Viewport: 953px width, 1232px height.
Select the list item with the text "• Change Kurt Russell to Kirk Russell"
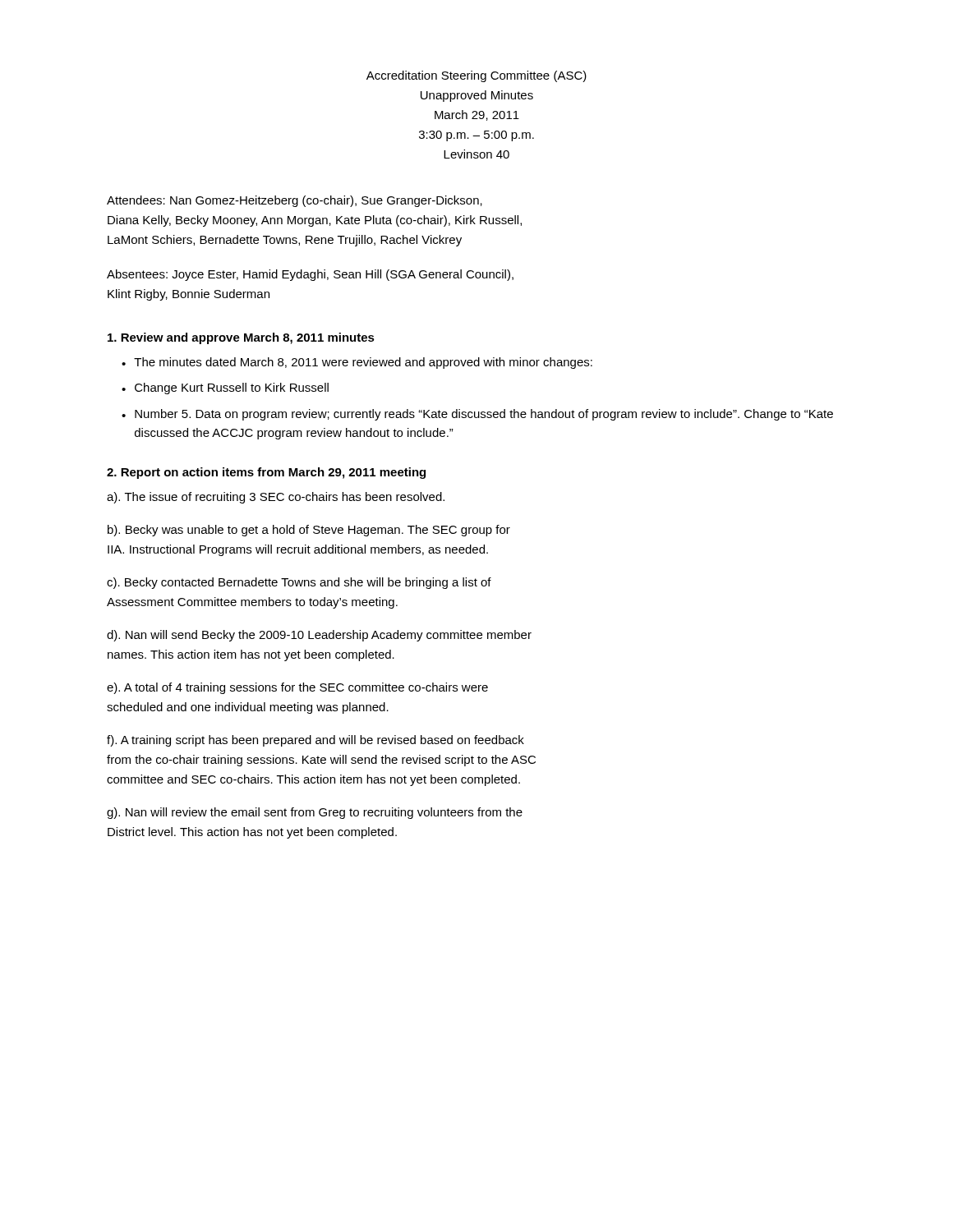pos(225,388)
